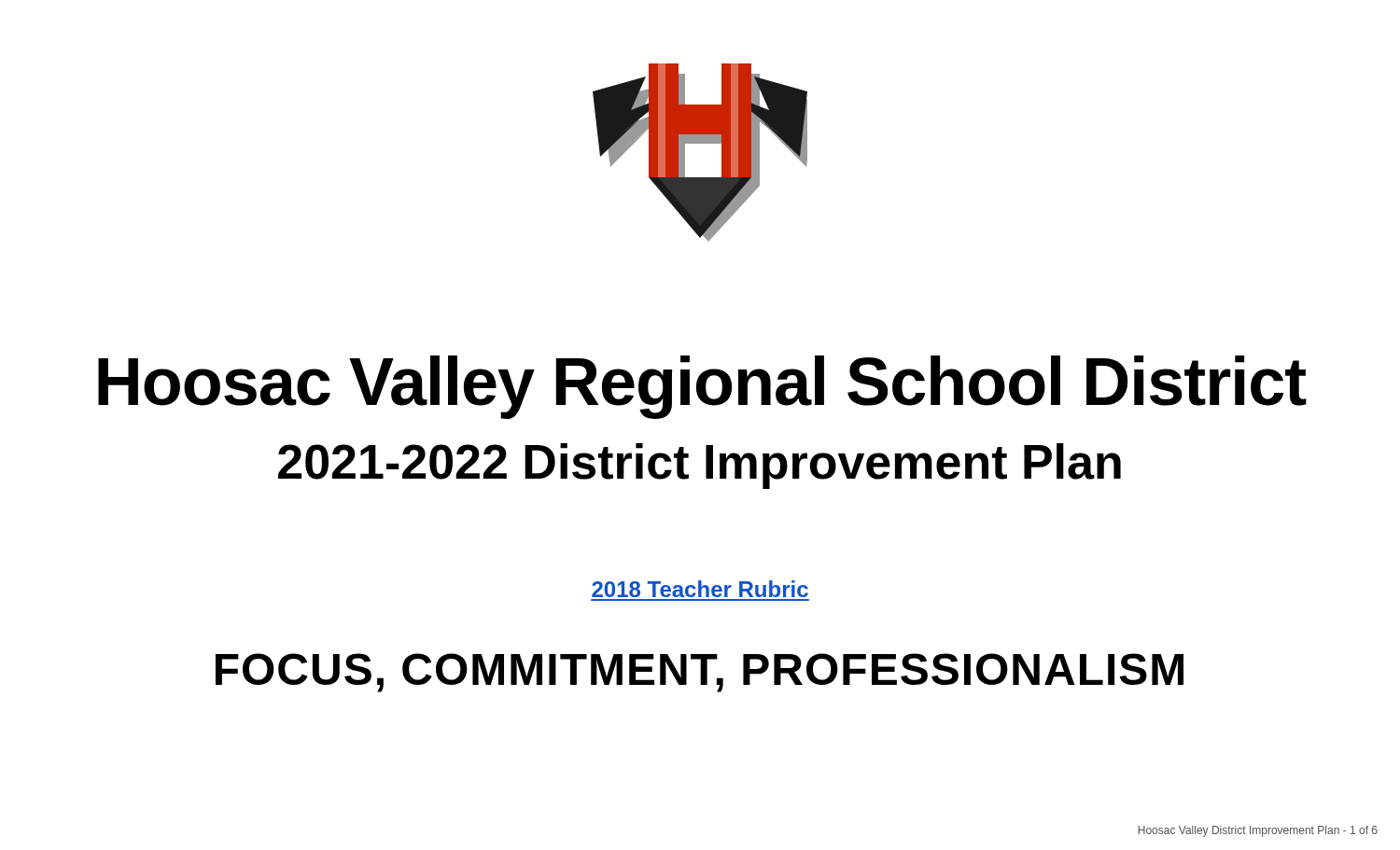The image size is (1400, 850).
Task: Find the passage starting "Hoosac Valley Regional School District 2021-2022 District Improvement"
Action: tap(700, 417)
